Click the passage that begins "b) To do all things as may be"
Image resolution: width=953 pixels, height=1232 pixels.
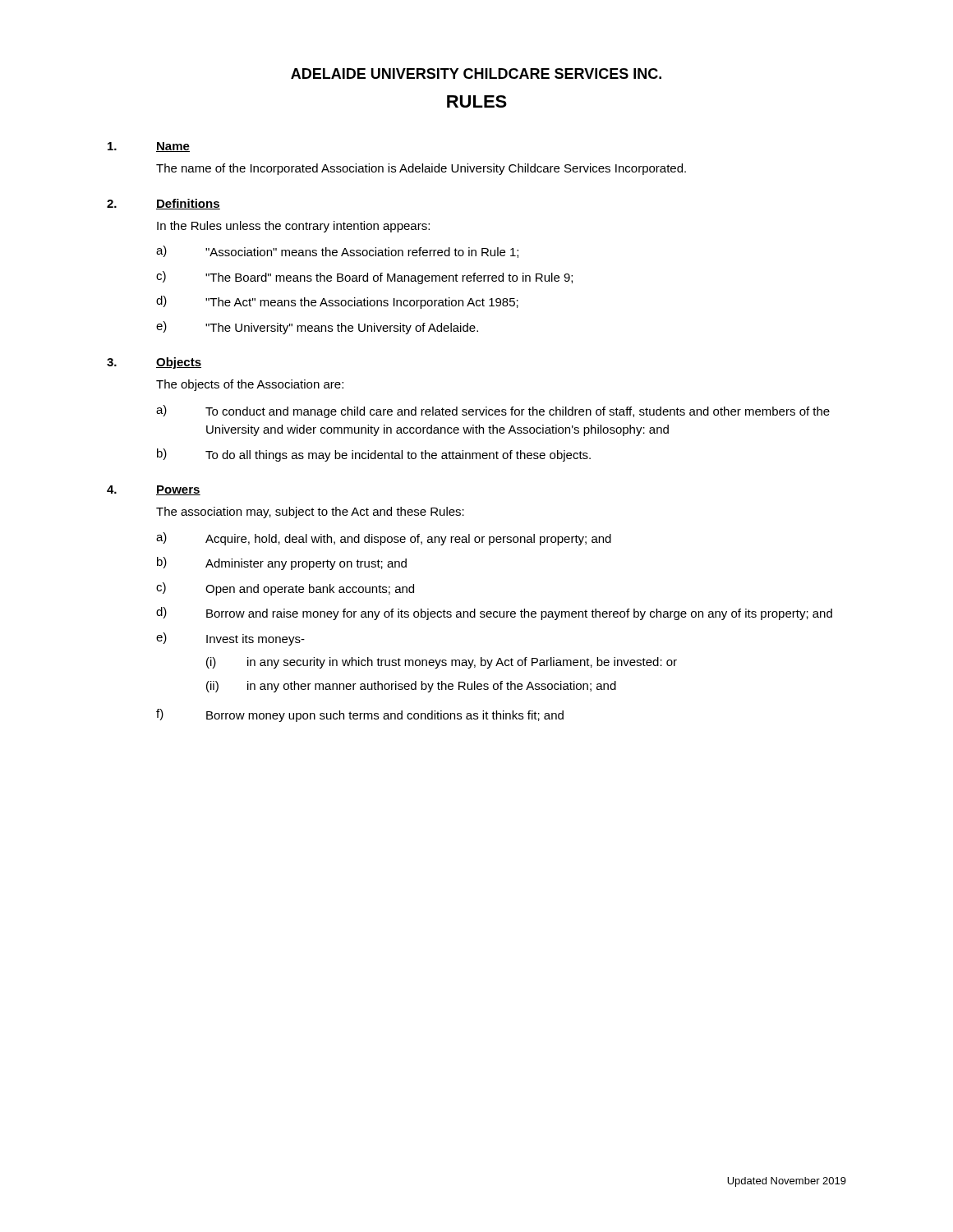(x=501, y=455)
